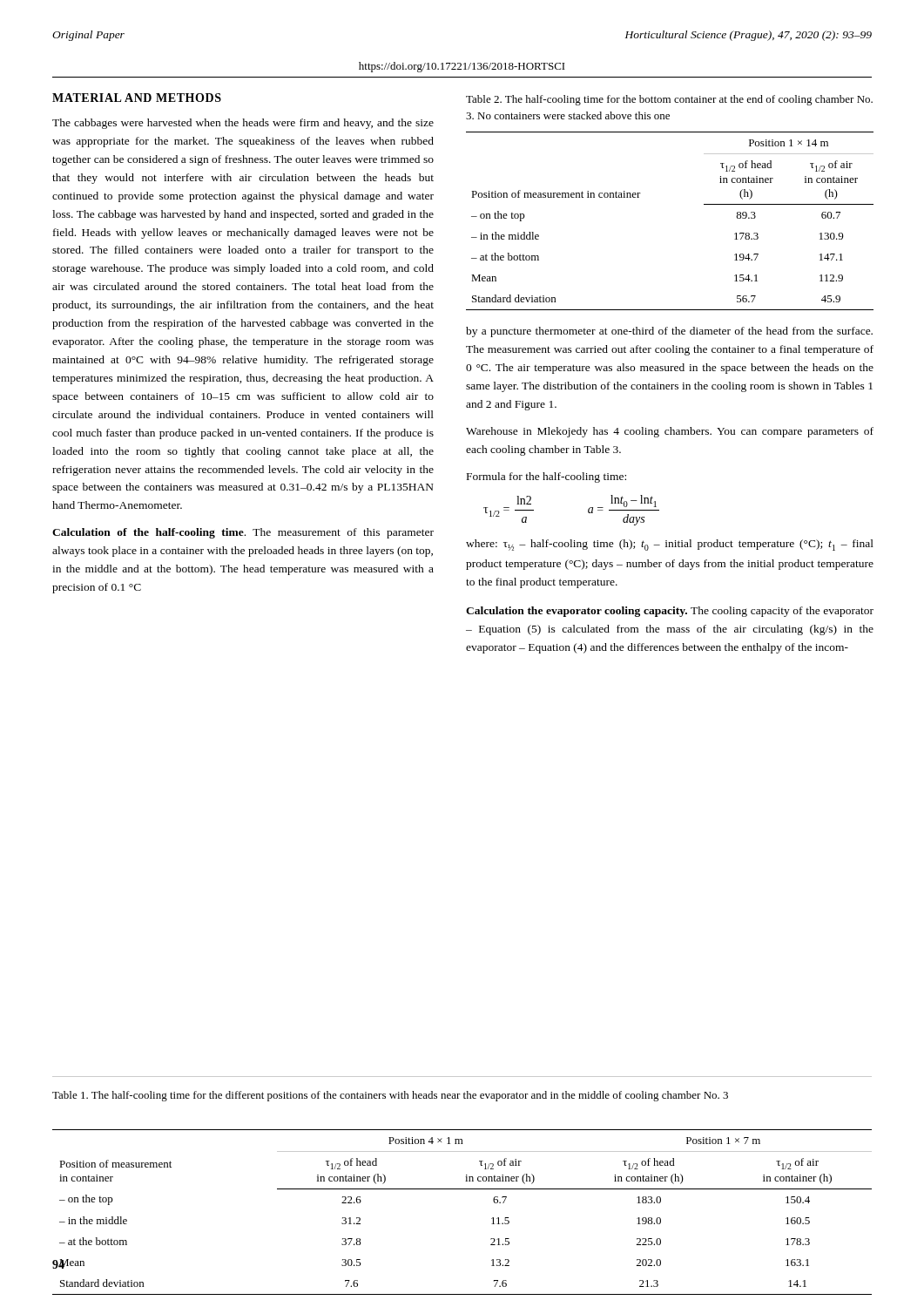The height and width of the screenshot is (1307, 924).
Task: Locate the text starting "The cabbages were harvested"
Action: [x=243, y=314]
